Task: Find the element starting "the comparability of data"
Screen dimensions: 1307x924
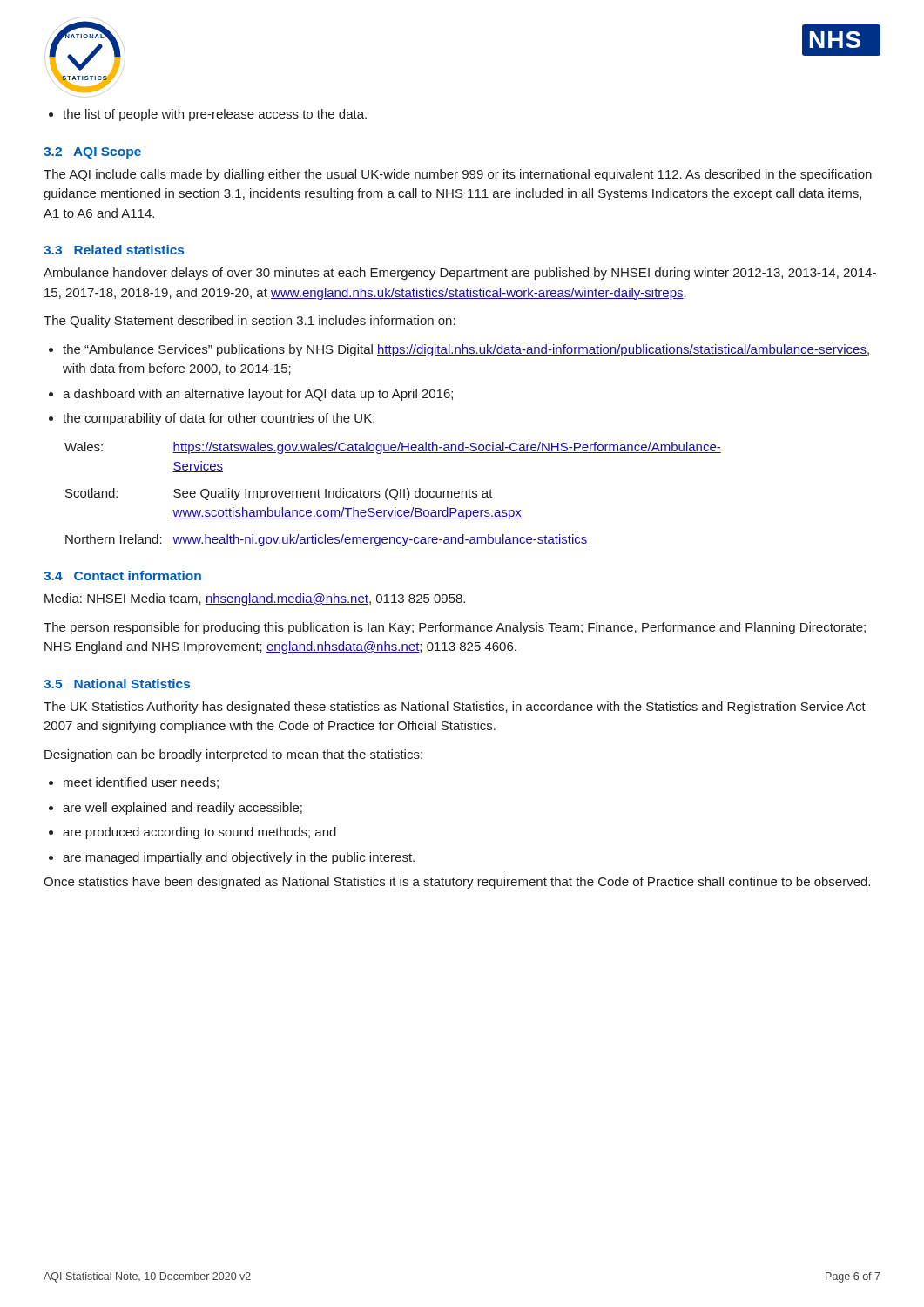Action: (212, 419)
